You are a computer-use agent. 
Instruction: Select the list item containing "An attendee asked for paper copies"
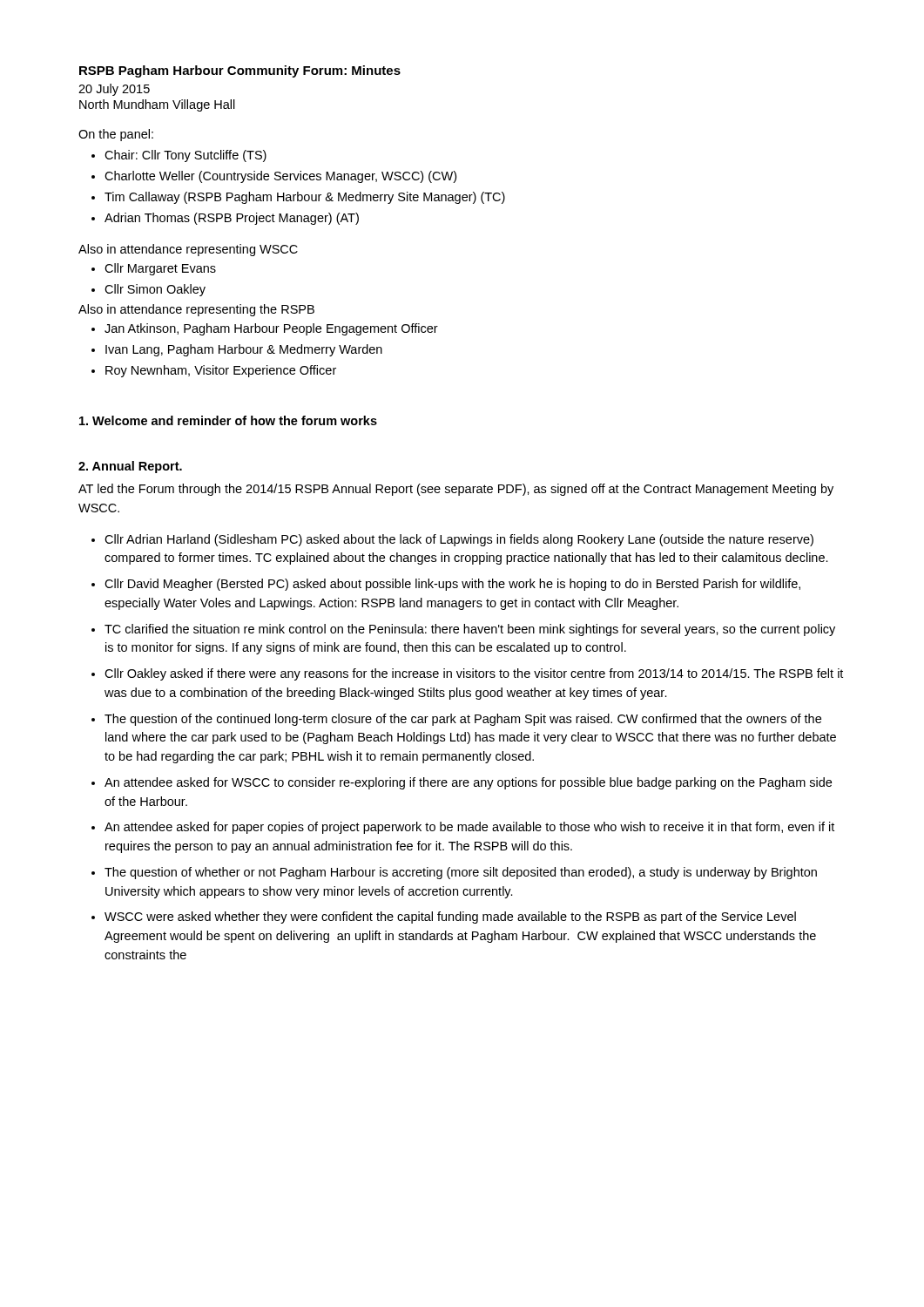pos(475,838)
